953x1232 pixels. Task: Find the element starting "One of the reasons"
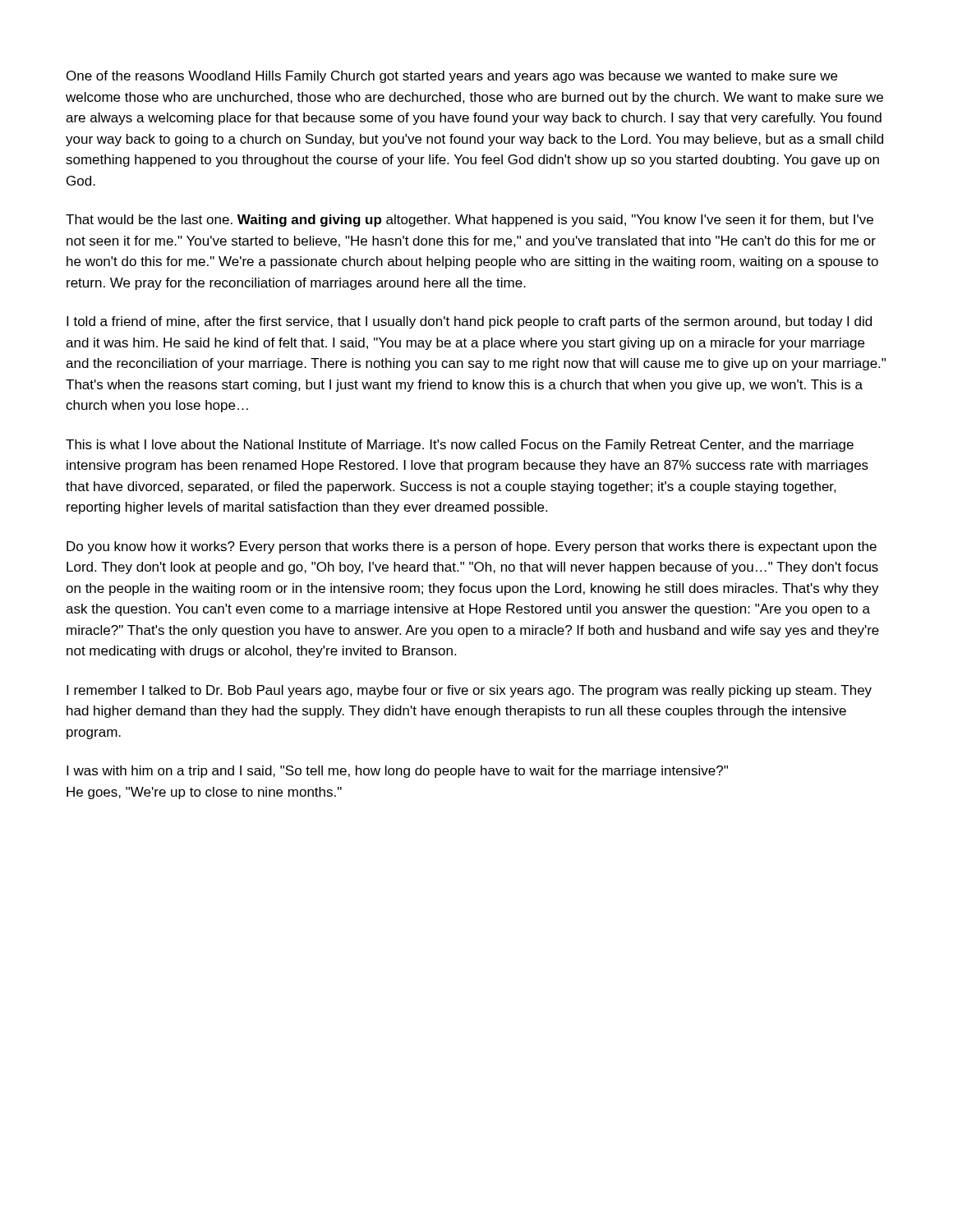tap(475, 128)
